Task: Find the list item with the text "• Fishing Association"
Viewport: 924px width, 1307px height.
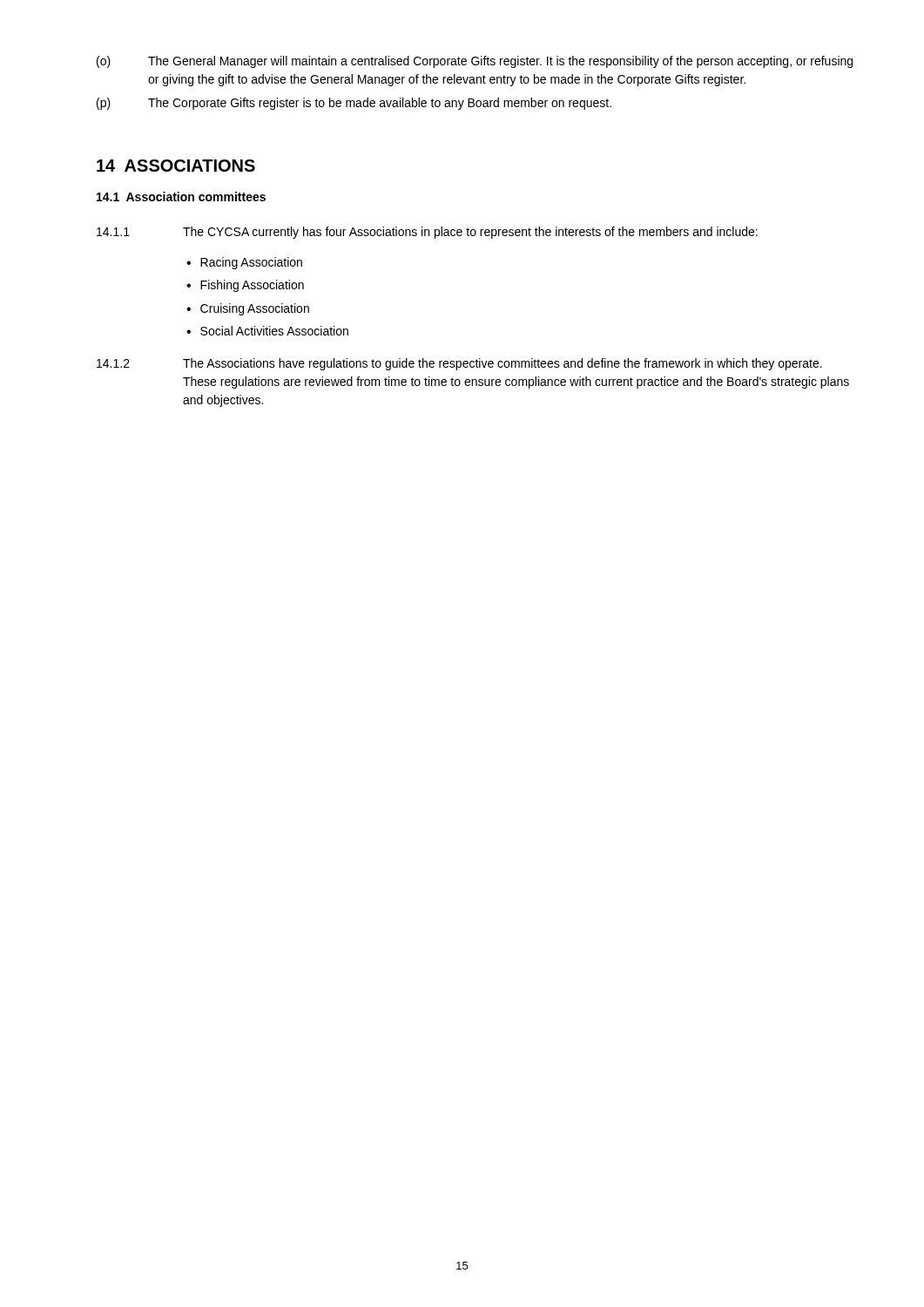Action: point(245,286)
